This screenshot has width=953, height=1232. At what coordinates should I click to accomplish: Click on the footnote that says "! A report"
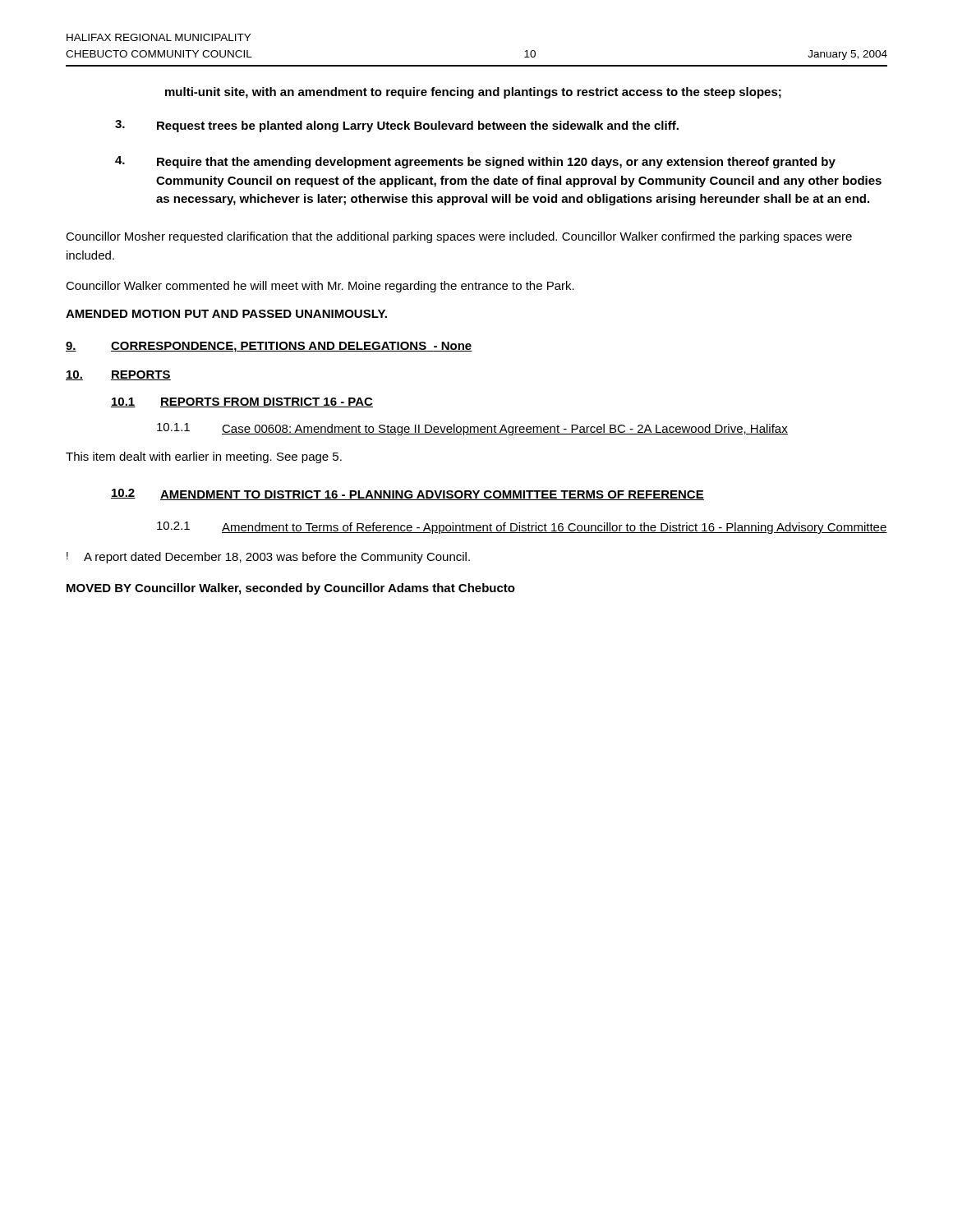pos(268,557)
